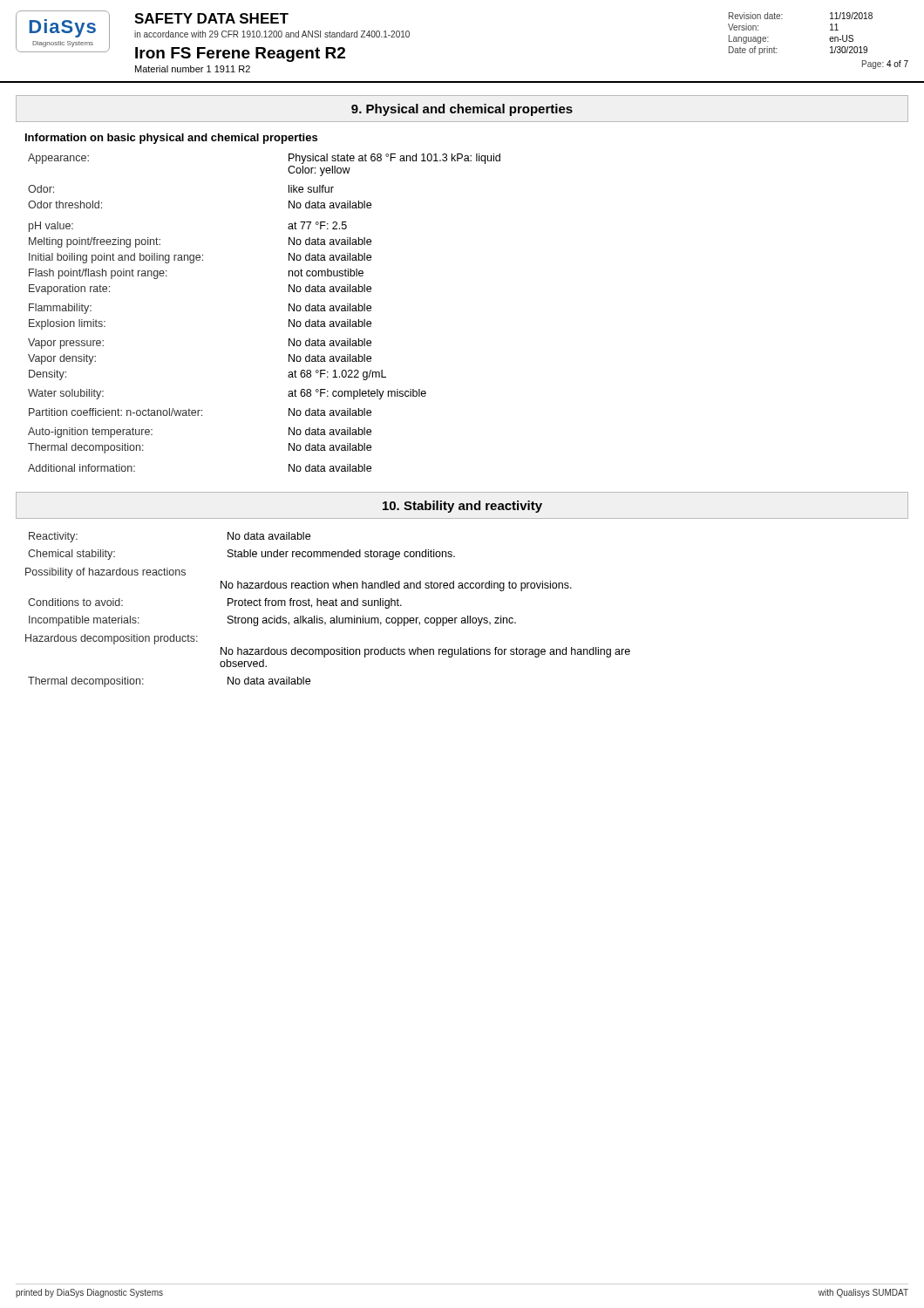The height and width of the screenshot is (1308, 924).
Task: Locate the block starting "Conditions to avoid: Protect"
Action: coord(76,603)
